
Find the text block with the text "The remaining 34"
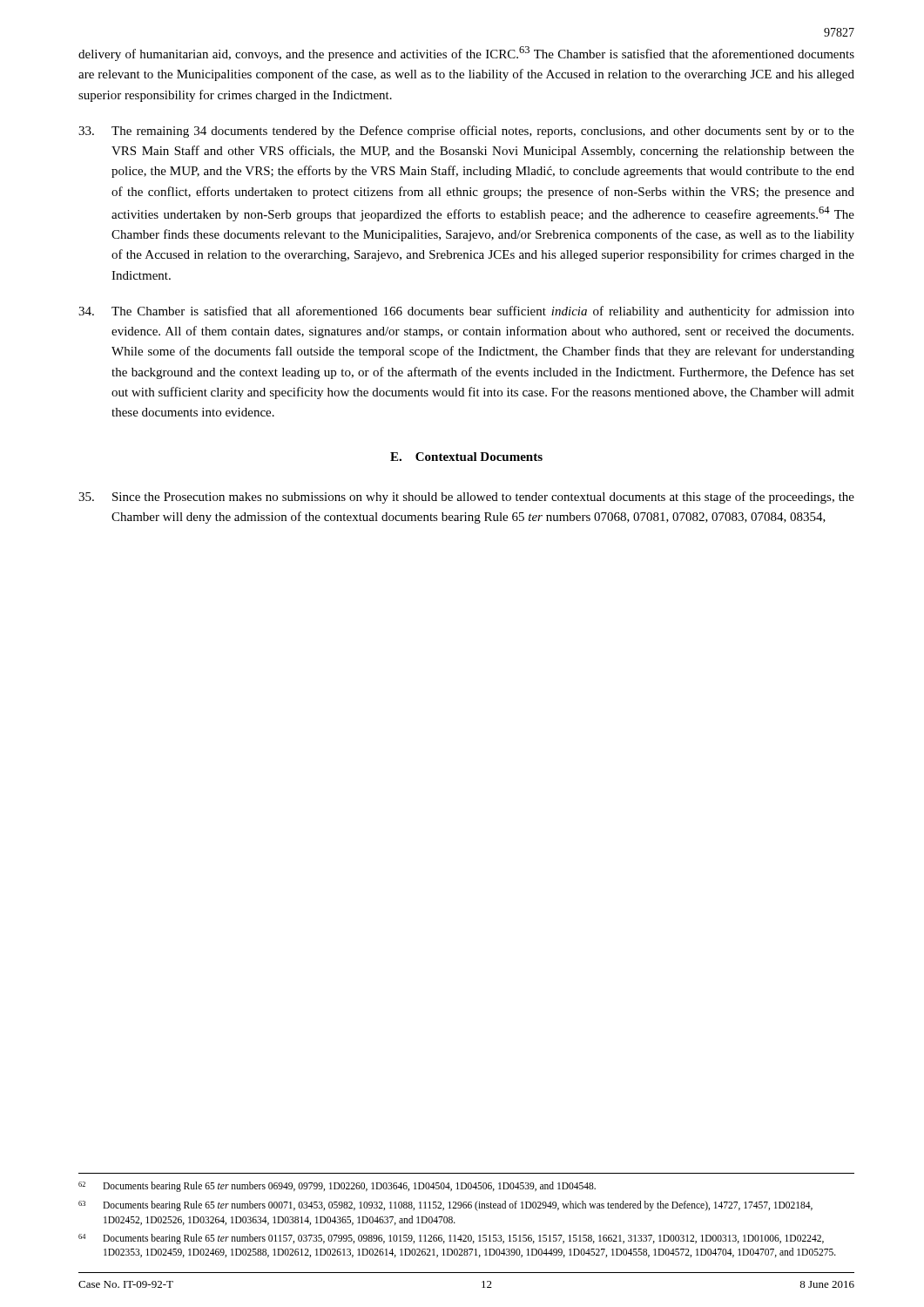466,203
